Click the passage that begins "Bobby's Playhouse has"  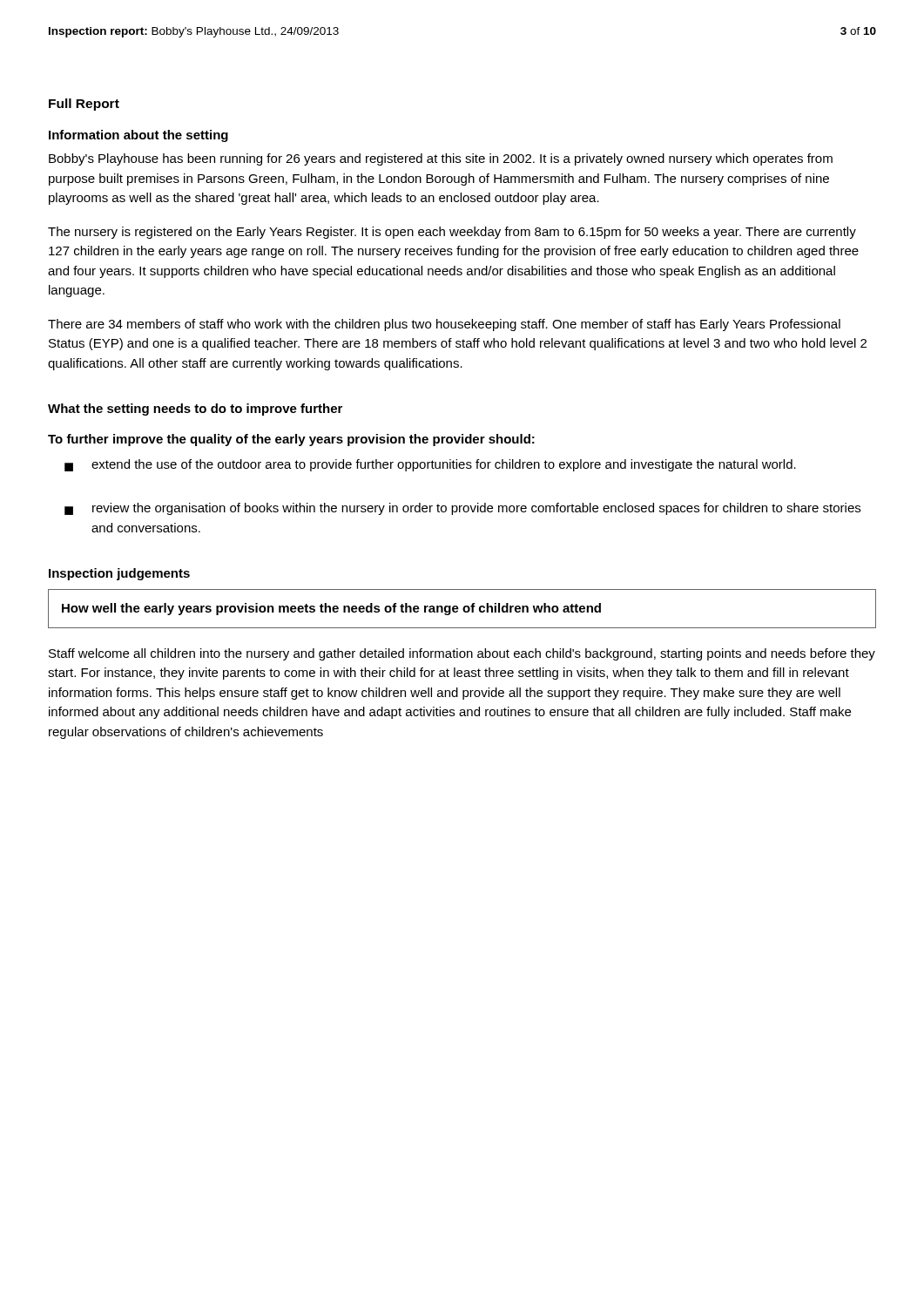pos(441,178)
